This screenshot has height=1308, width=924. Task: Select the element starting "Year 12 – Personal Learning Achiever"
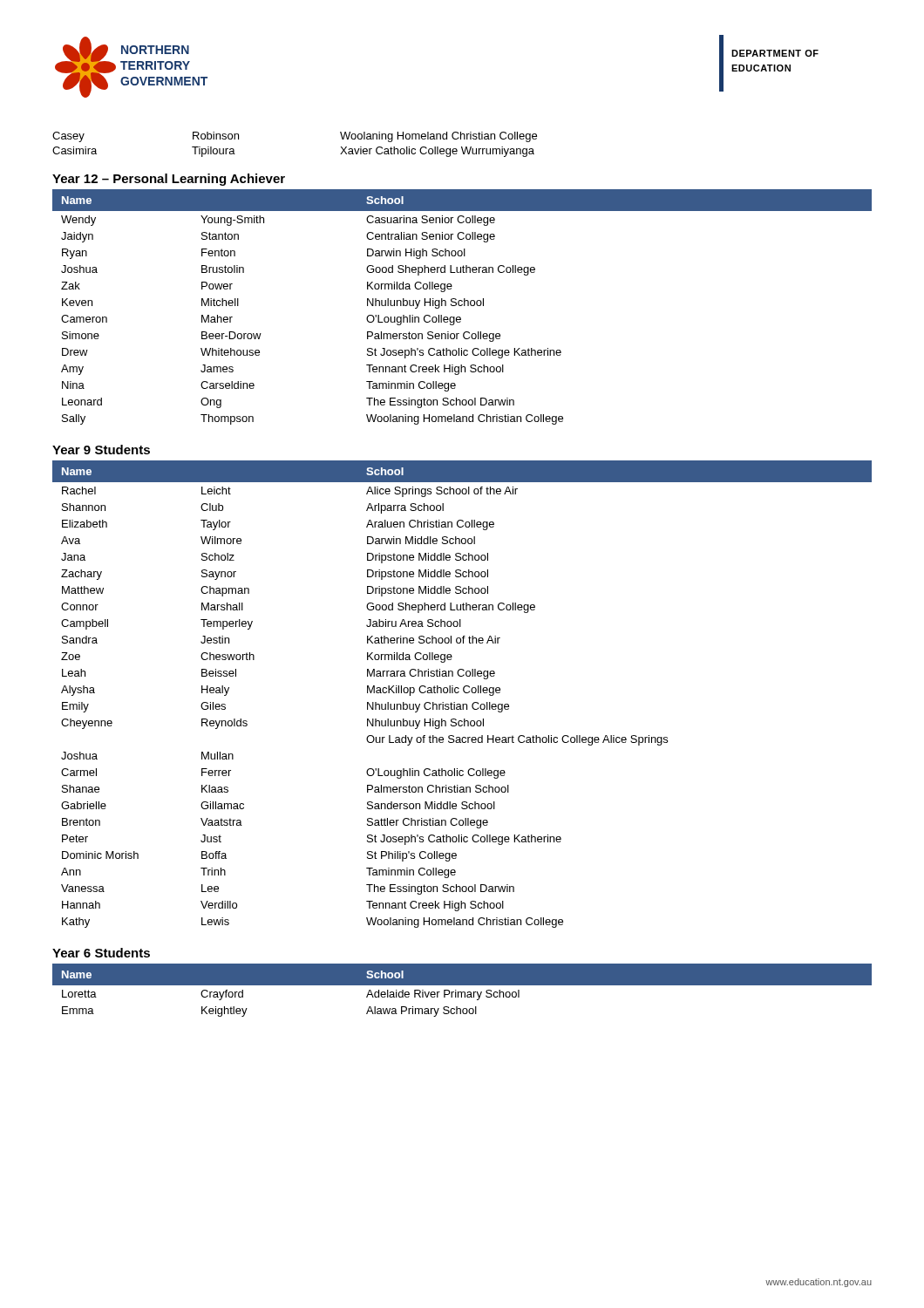(x=169, y=178)
